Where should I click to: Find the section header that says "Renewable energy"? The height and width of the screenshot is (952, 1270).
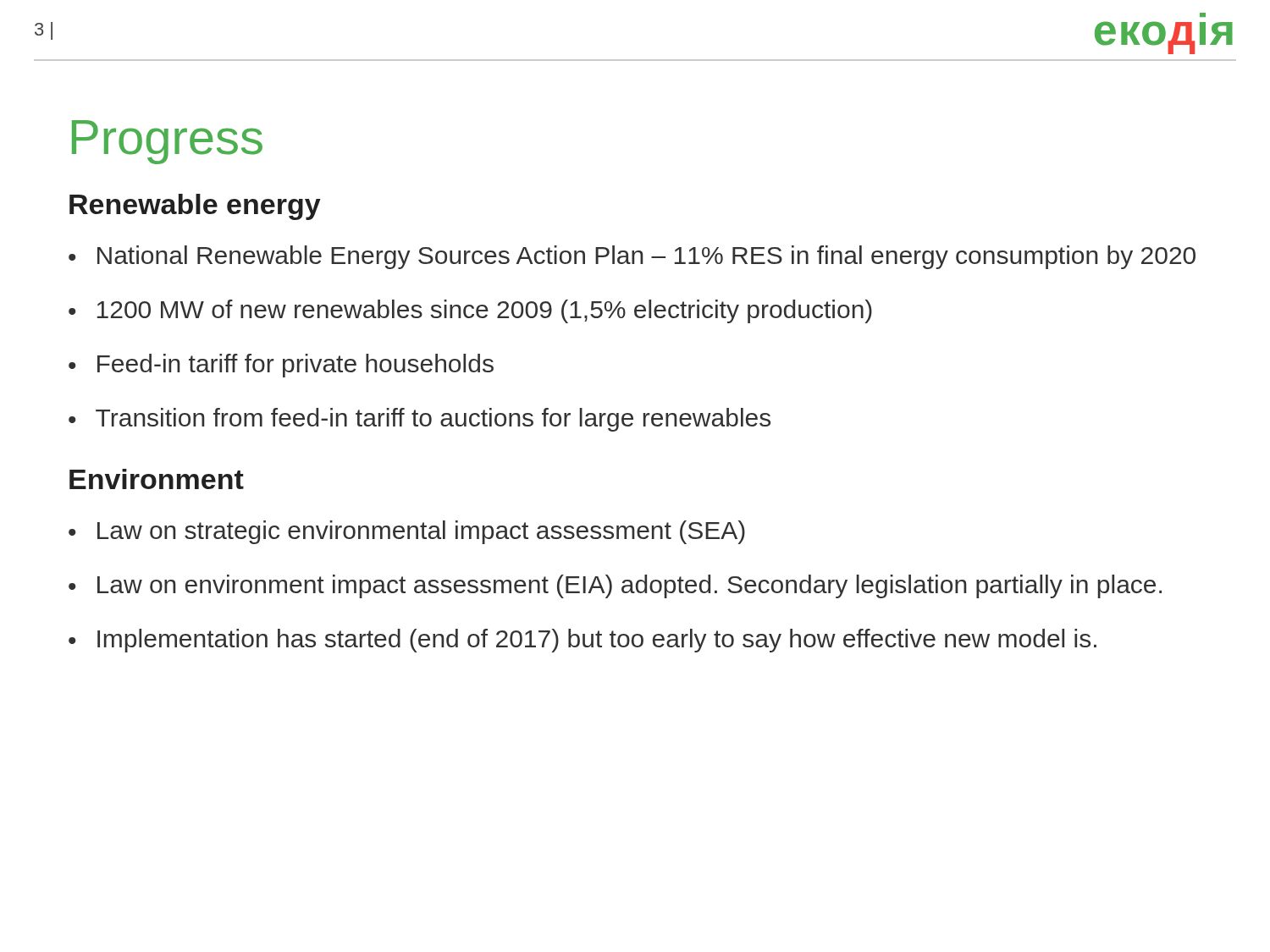click(x=194, y=204)
